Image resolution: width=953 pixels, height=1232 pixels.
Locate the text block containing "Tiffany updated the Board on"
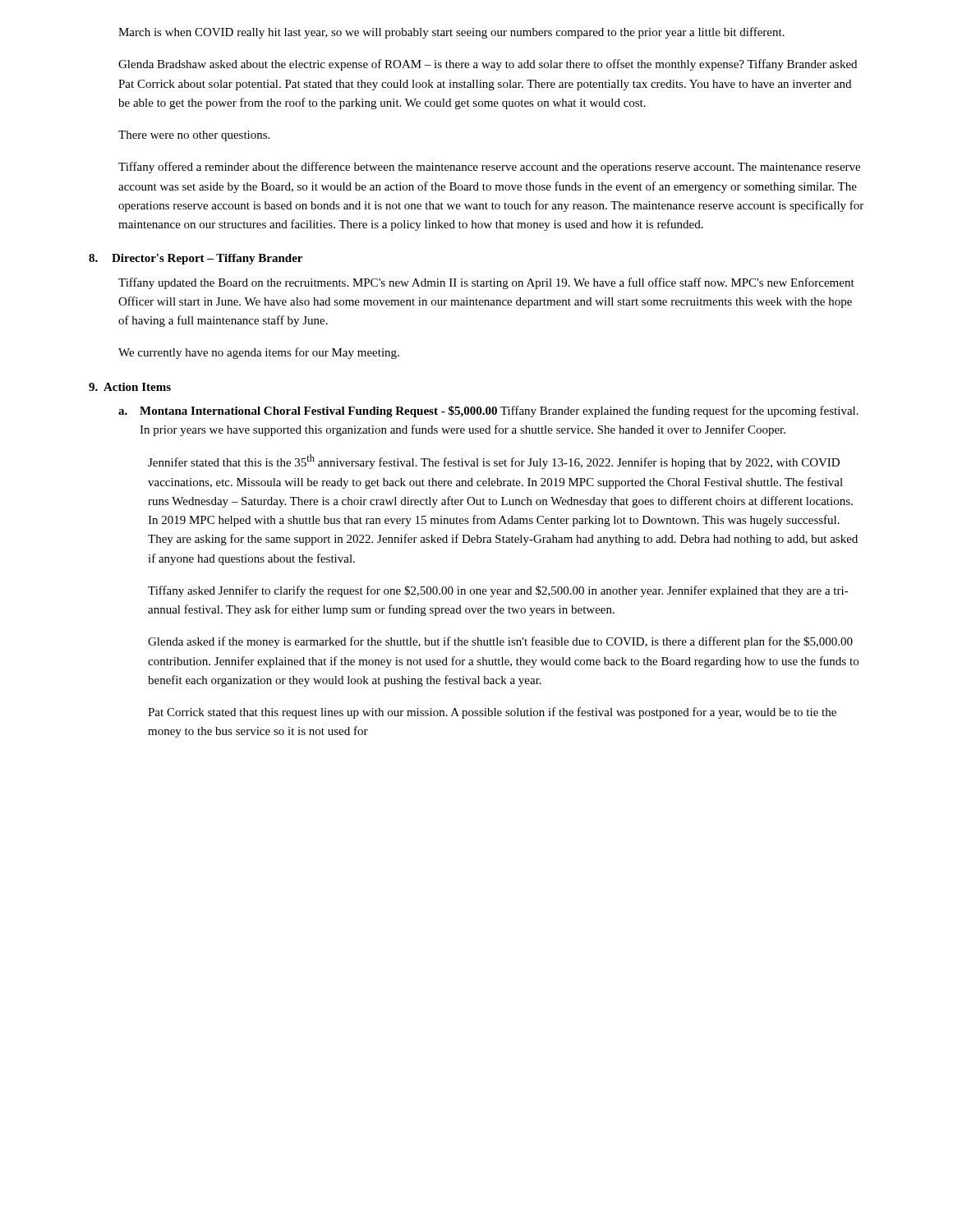[x=486, y=301]
